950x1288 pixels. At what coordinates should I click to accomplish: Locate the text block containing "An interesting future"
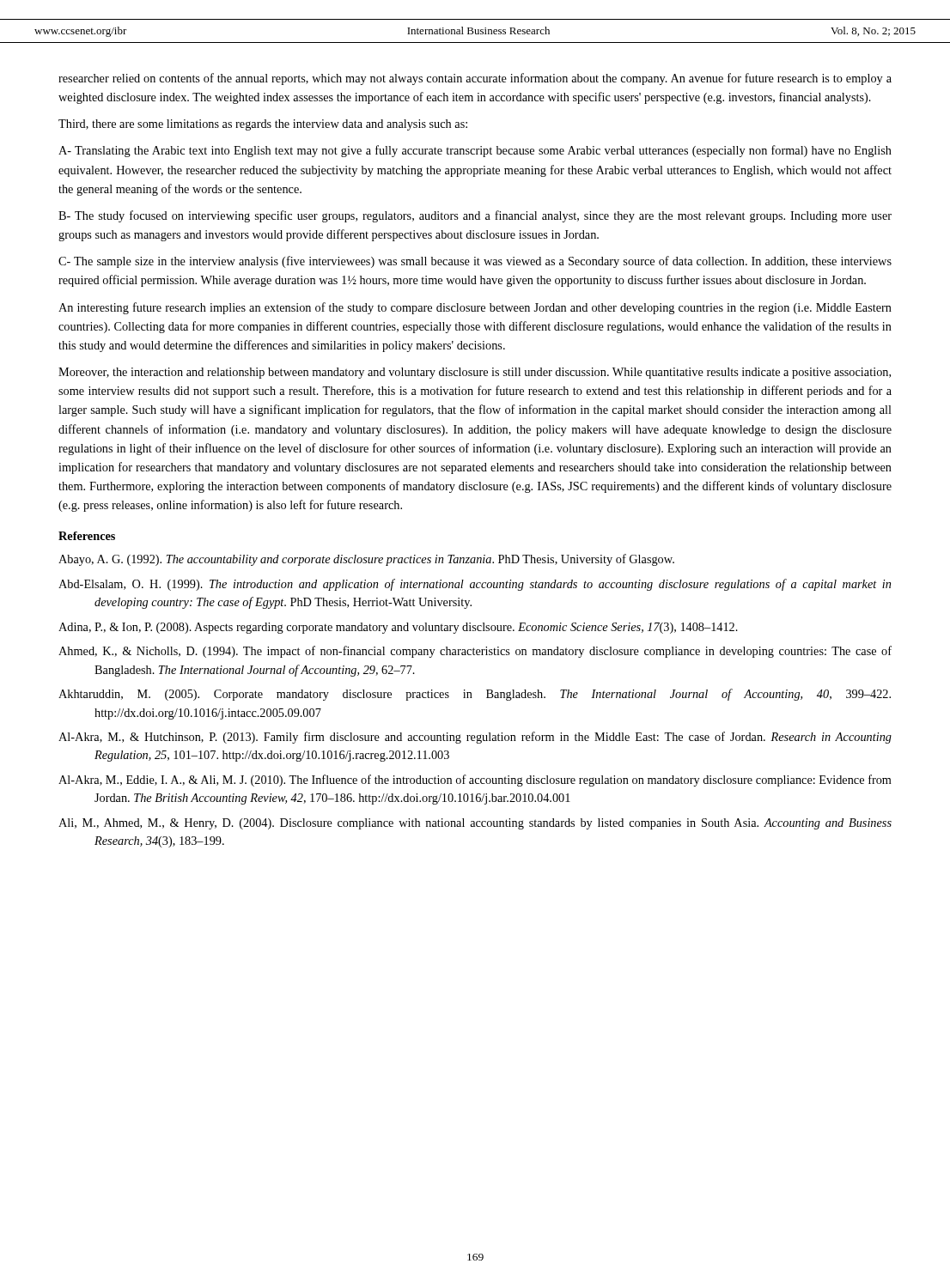click(x=475, y=326)
